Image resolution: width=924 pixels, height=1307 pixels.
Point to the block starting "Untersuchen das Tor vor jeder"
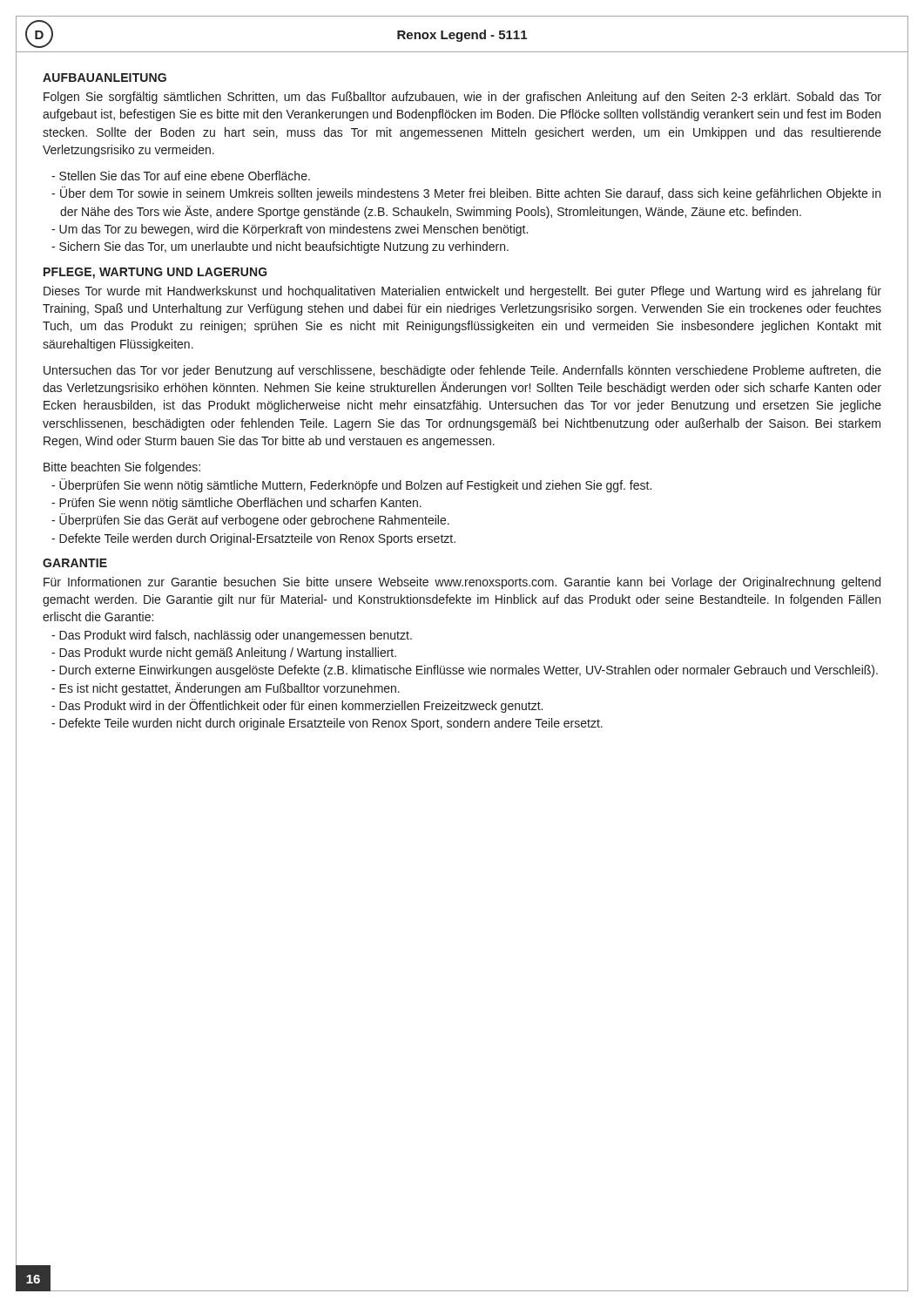tap(462, 406)
